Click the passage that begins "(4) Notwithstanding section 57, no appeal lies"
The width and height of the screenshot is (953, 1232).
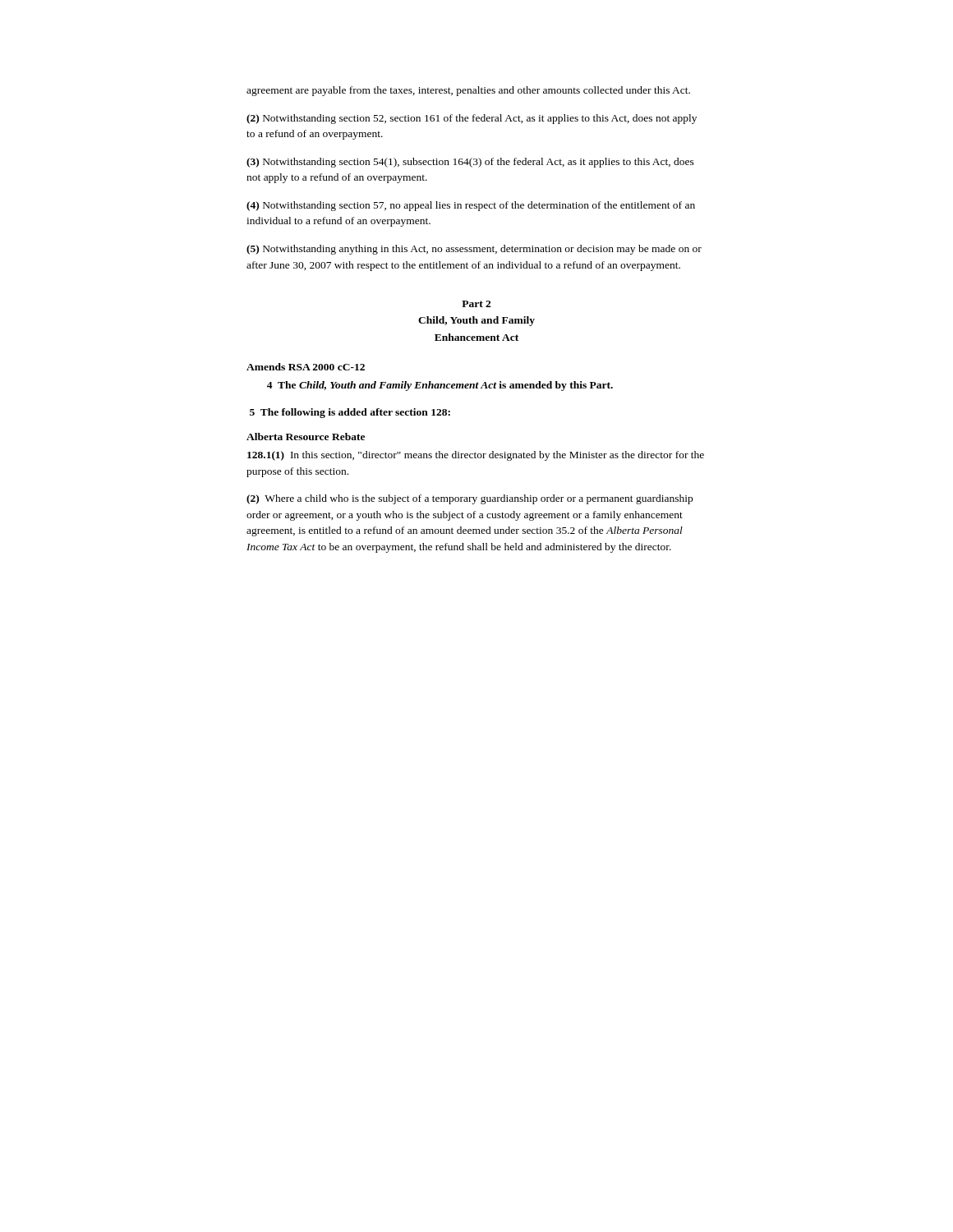point(471,213)
